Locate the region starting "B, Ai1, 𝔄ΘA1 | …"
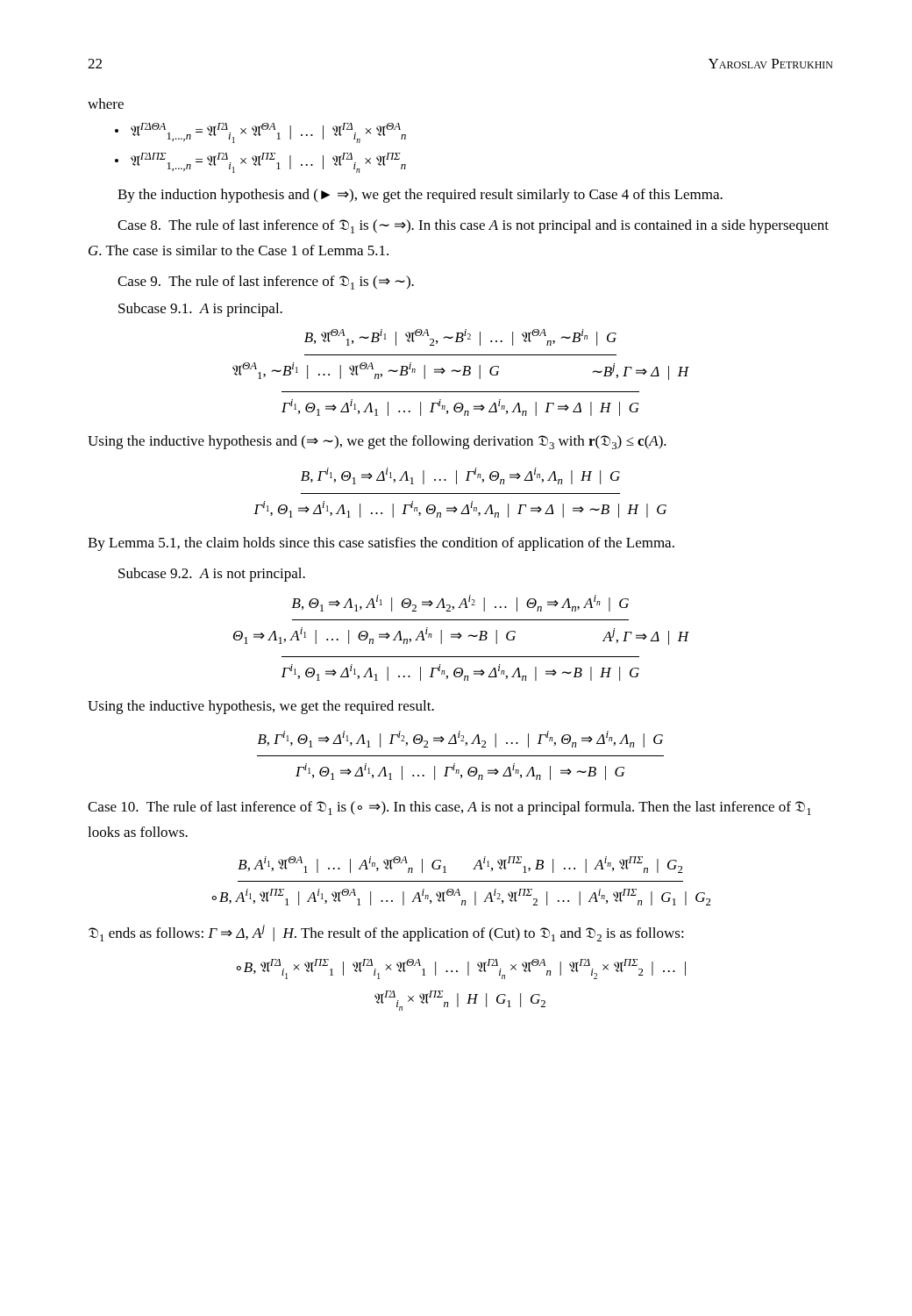 point(460,882)
